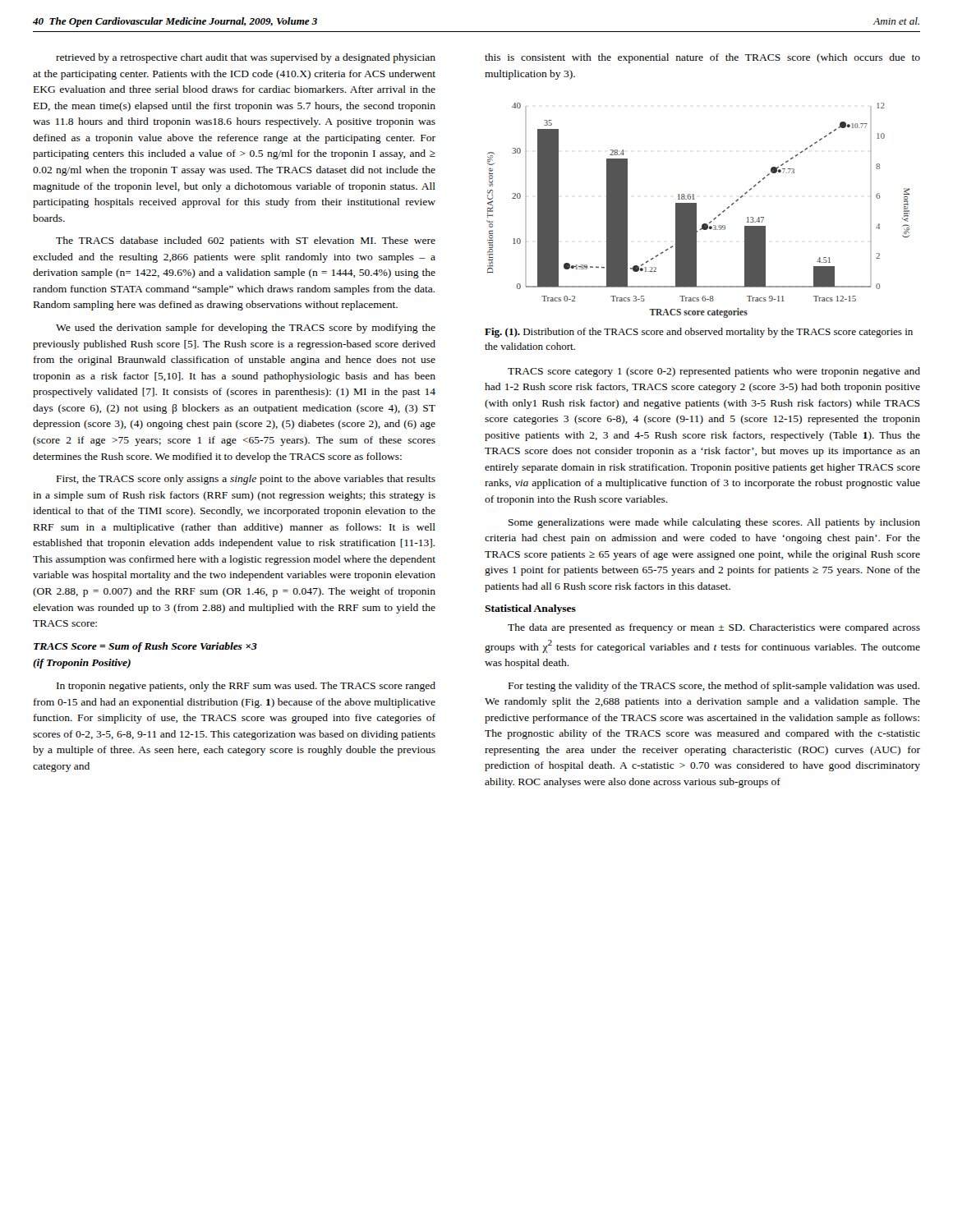
Task: Find the formula on this page that starts "TRACS Score = Sum of Rush Score Variables"
Action: pos(145,654)
